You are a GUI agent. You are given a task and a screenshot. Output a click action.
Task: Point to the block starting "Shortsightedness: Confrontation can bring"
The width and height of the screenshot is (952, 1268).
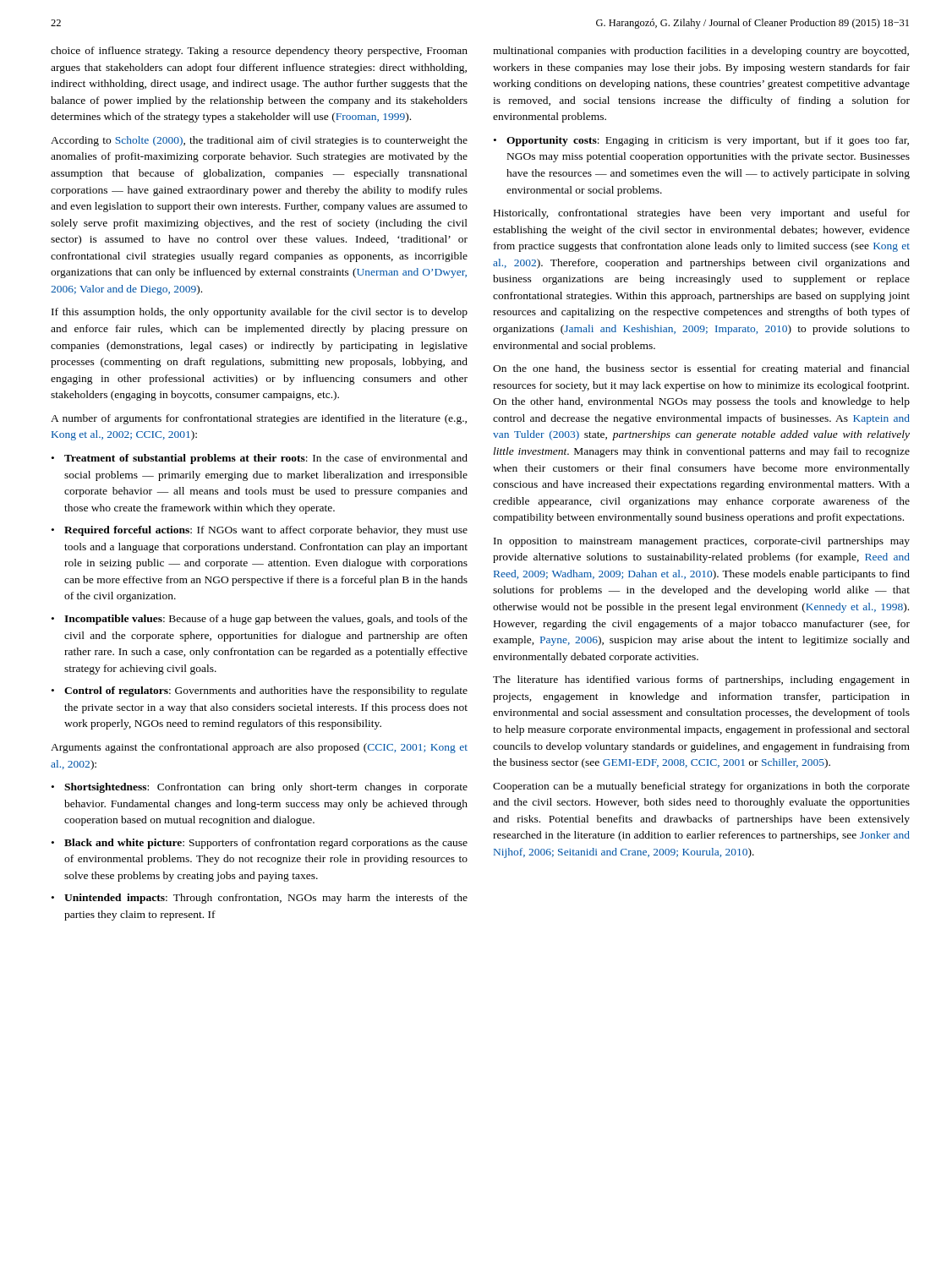pyautogui.click(x=266, y=803)
